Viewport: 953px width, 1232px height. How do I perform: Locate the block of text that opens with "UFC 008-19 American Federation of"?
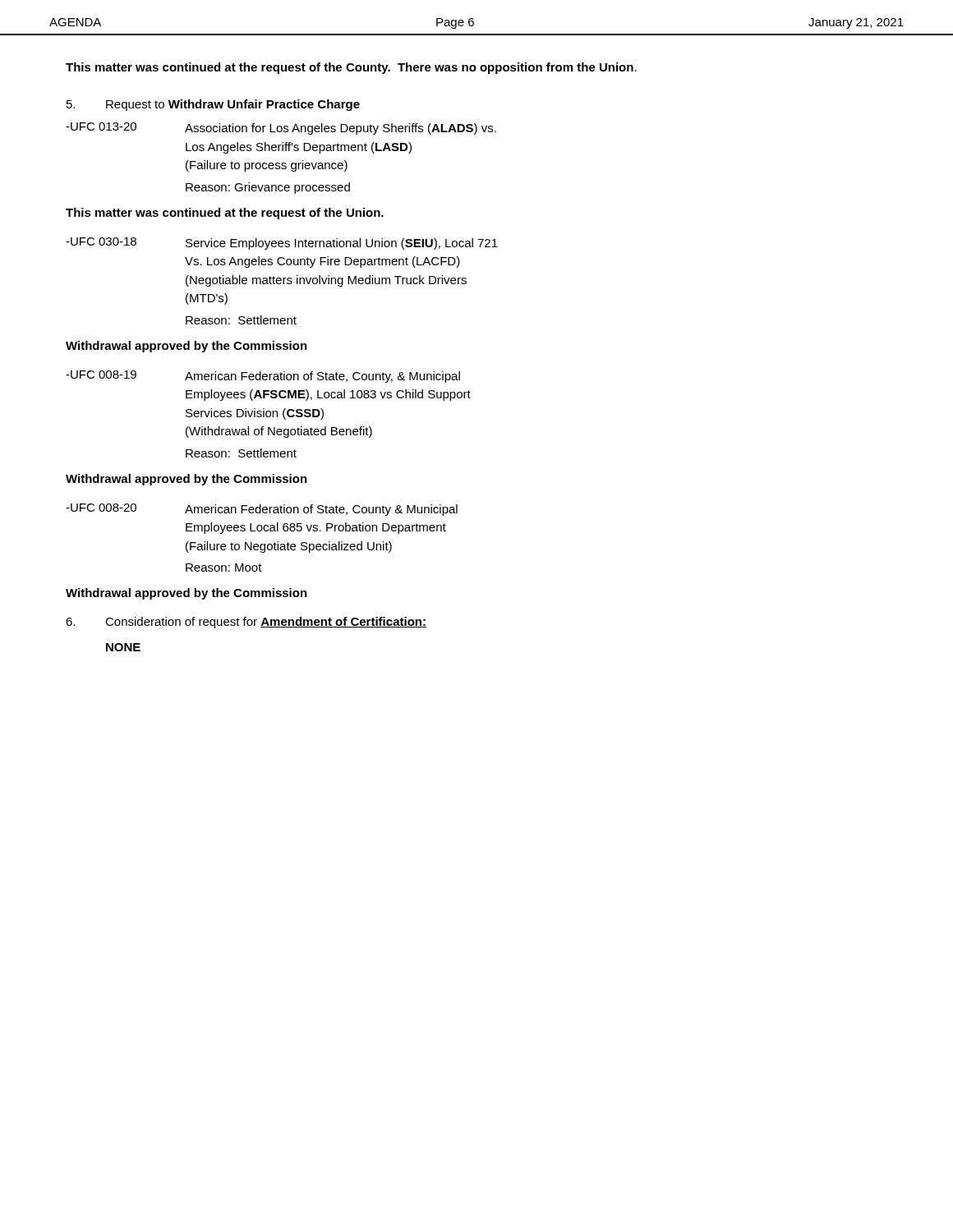[476, 404]
